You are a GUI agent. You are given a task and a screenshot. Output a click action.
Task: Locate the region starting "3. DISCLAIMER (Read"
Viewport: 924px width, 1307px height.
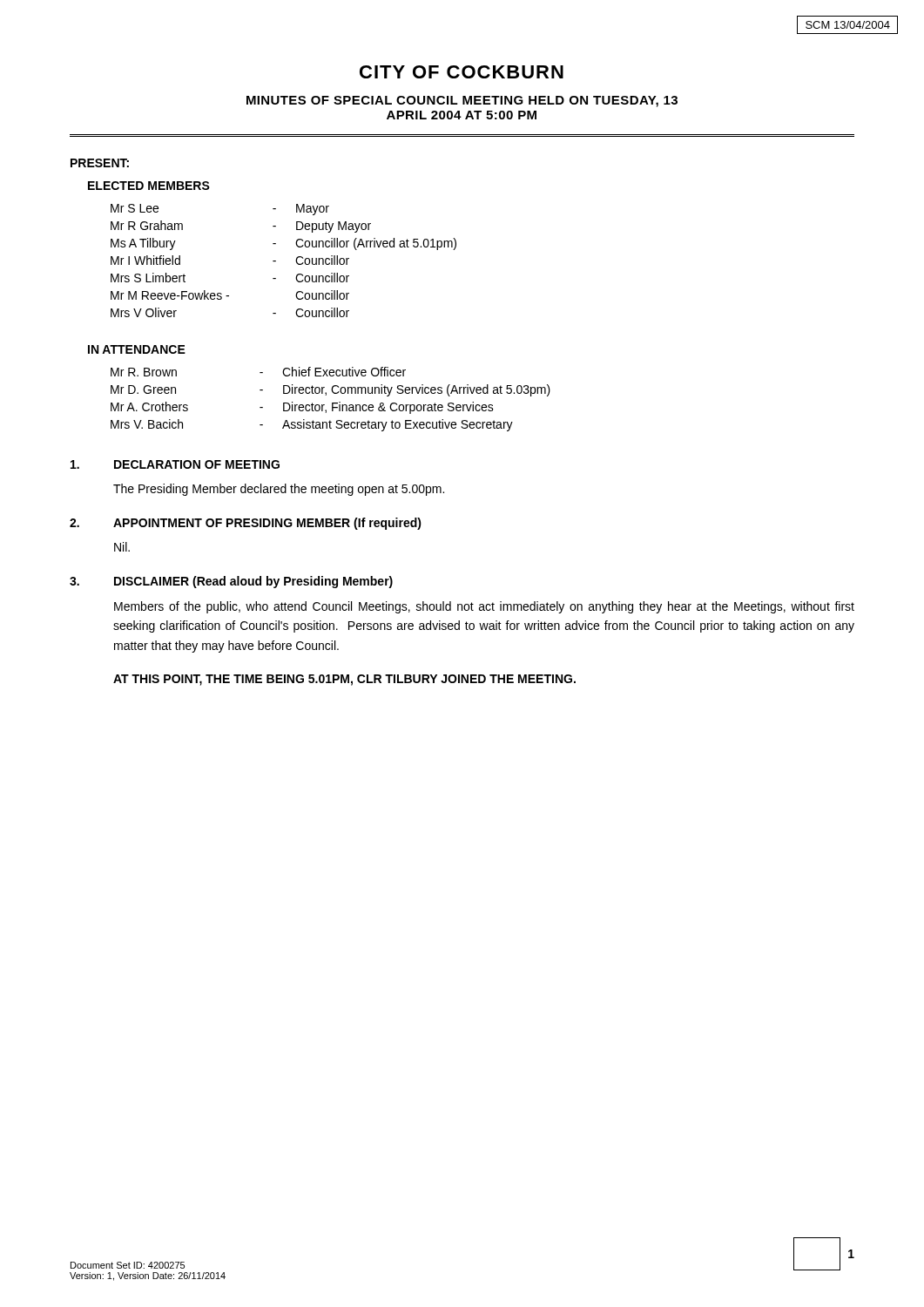[x=231, y=581]
